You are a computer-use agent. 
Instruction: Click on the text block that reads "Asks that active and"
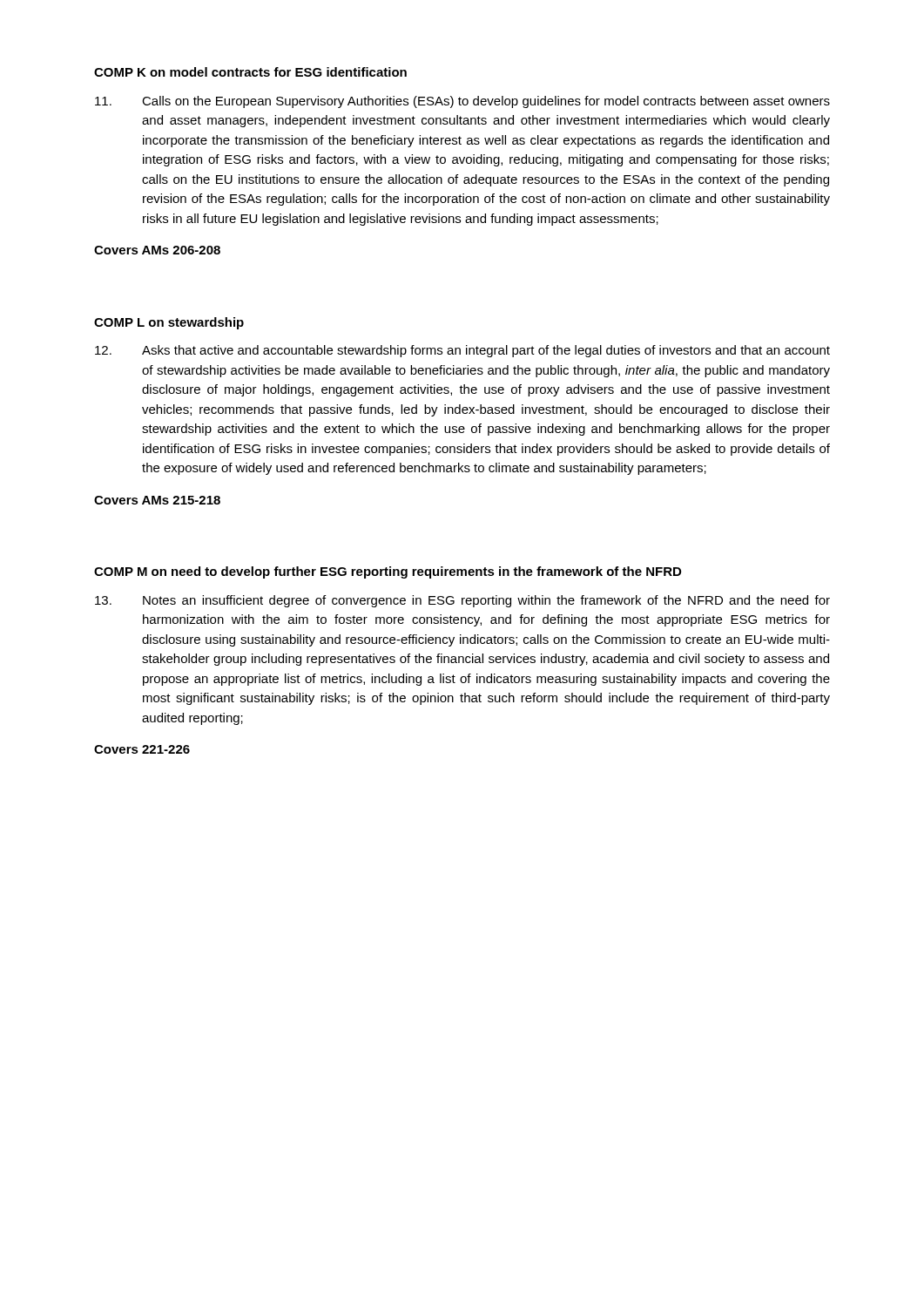462,409
